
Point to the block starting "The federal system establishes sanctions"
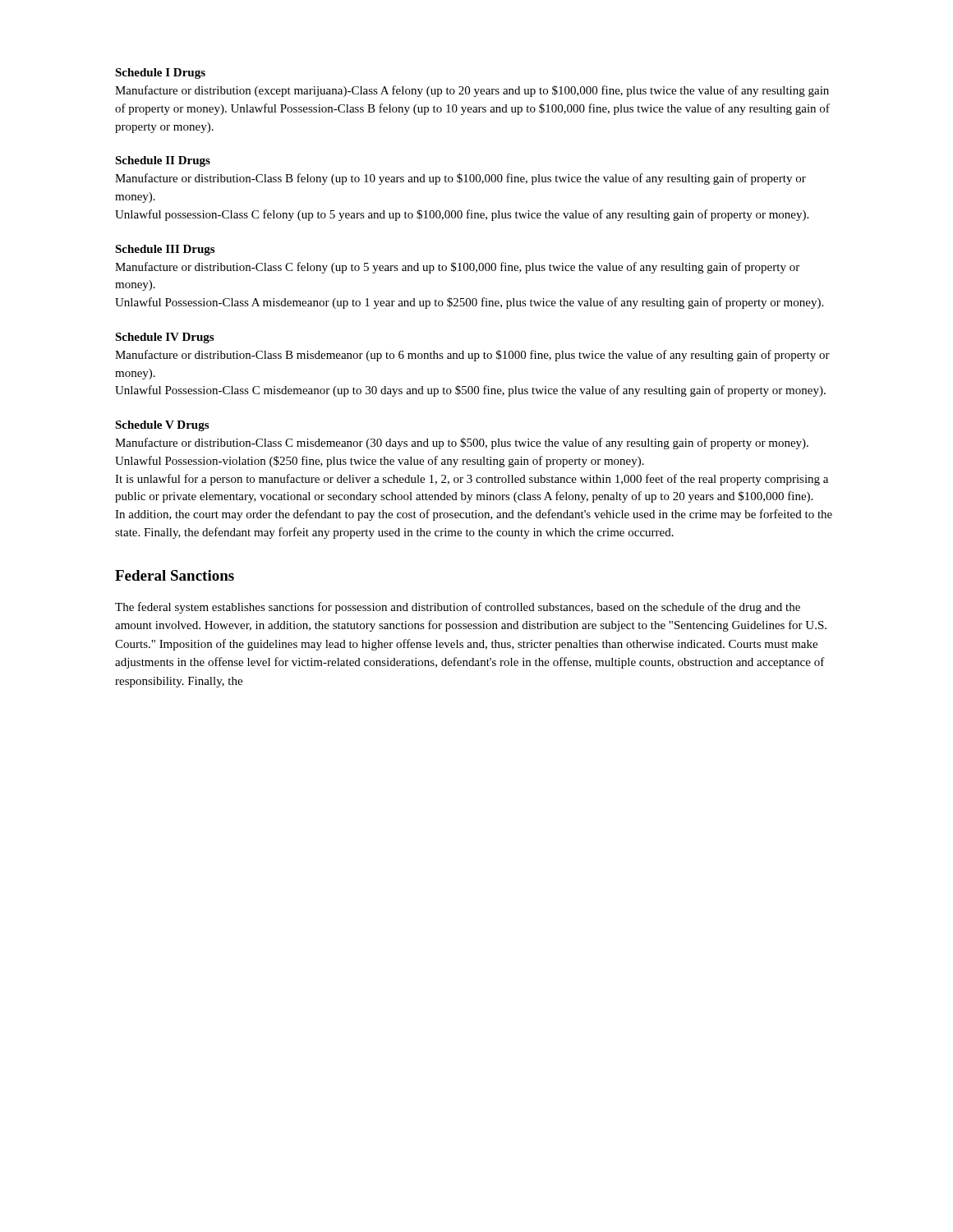coord(471,644)
